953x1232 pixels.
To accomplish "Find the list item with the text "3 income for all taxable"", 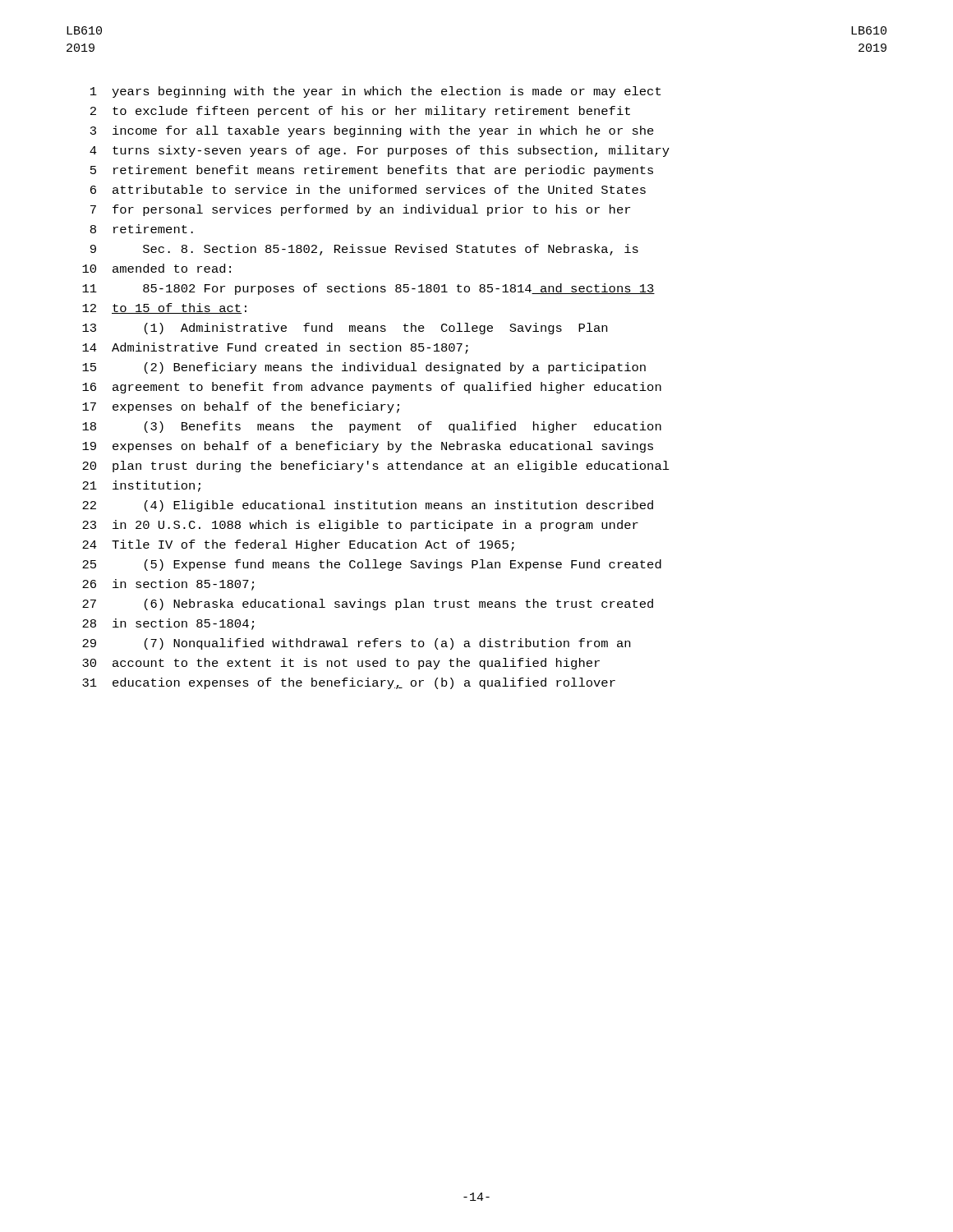I will coord(476,131).
